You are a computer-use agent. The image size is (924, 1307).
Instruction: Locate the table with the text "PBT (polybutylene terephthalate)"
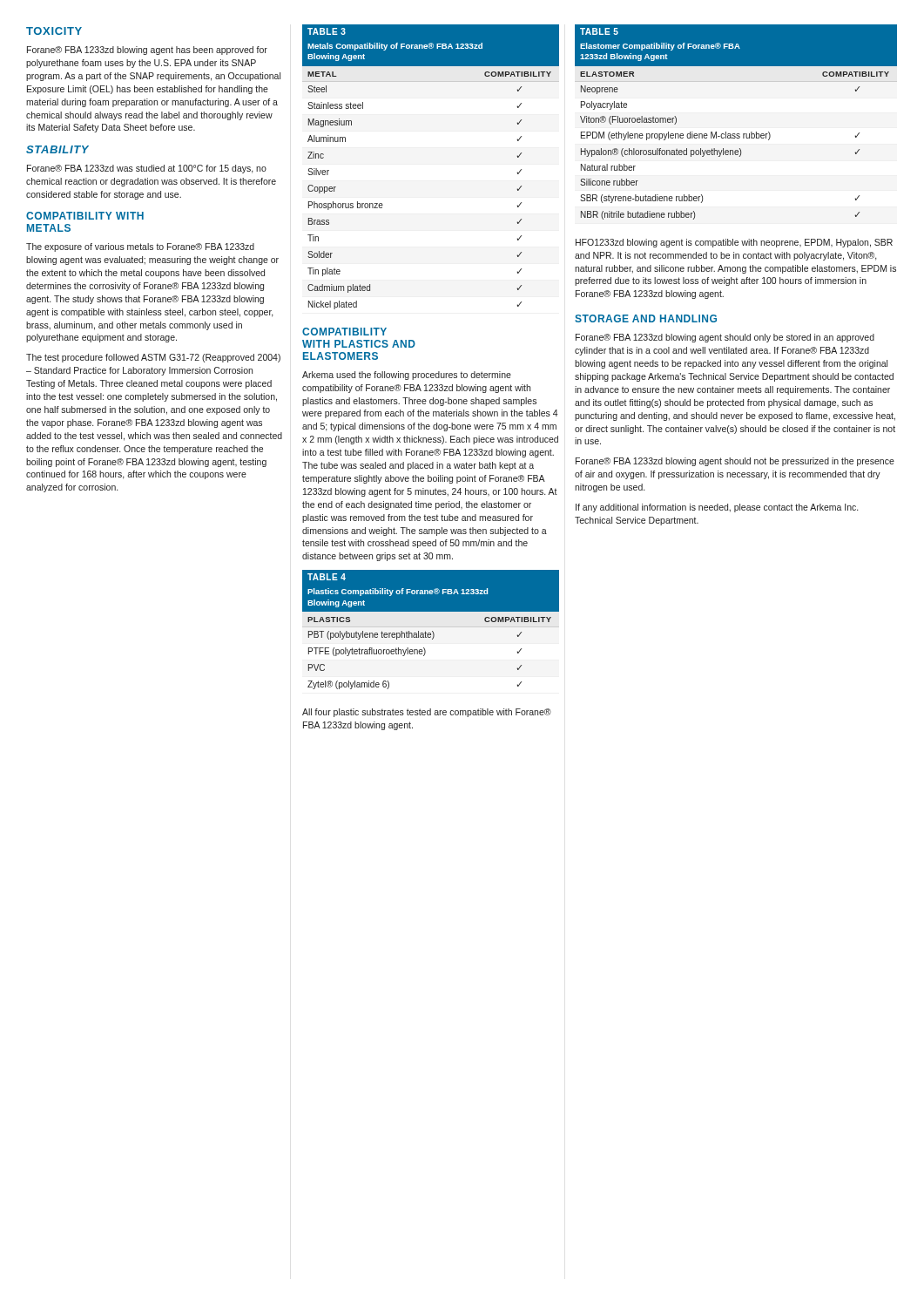[x=431, y=632]
